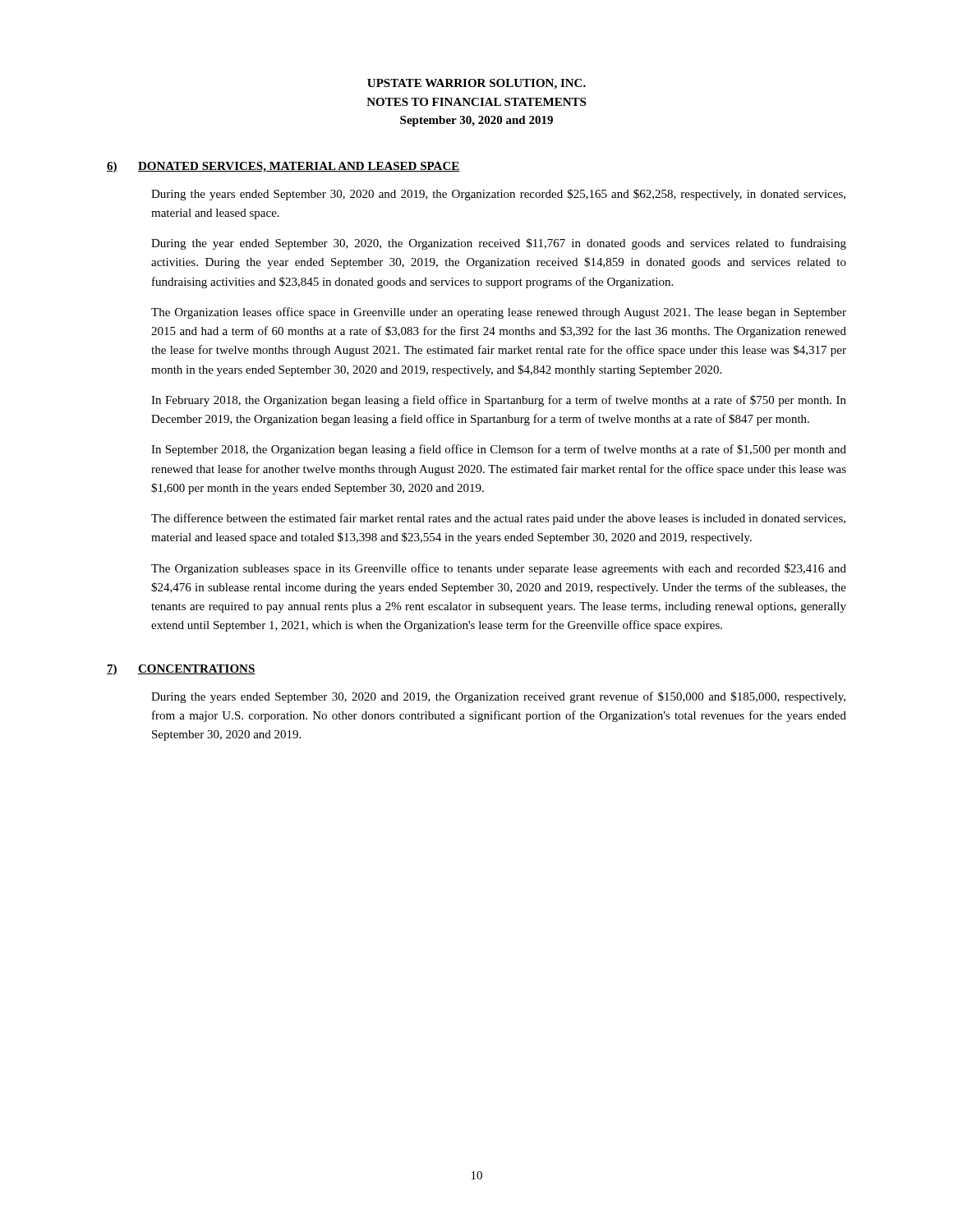Point to the block beginning "In February 2018, the Organization"
This screenshot has height=1232, width=953.
[499, 409]
